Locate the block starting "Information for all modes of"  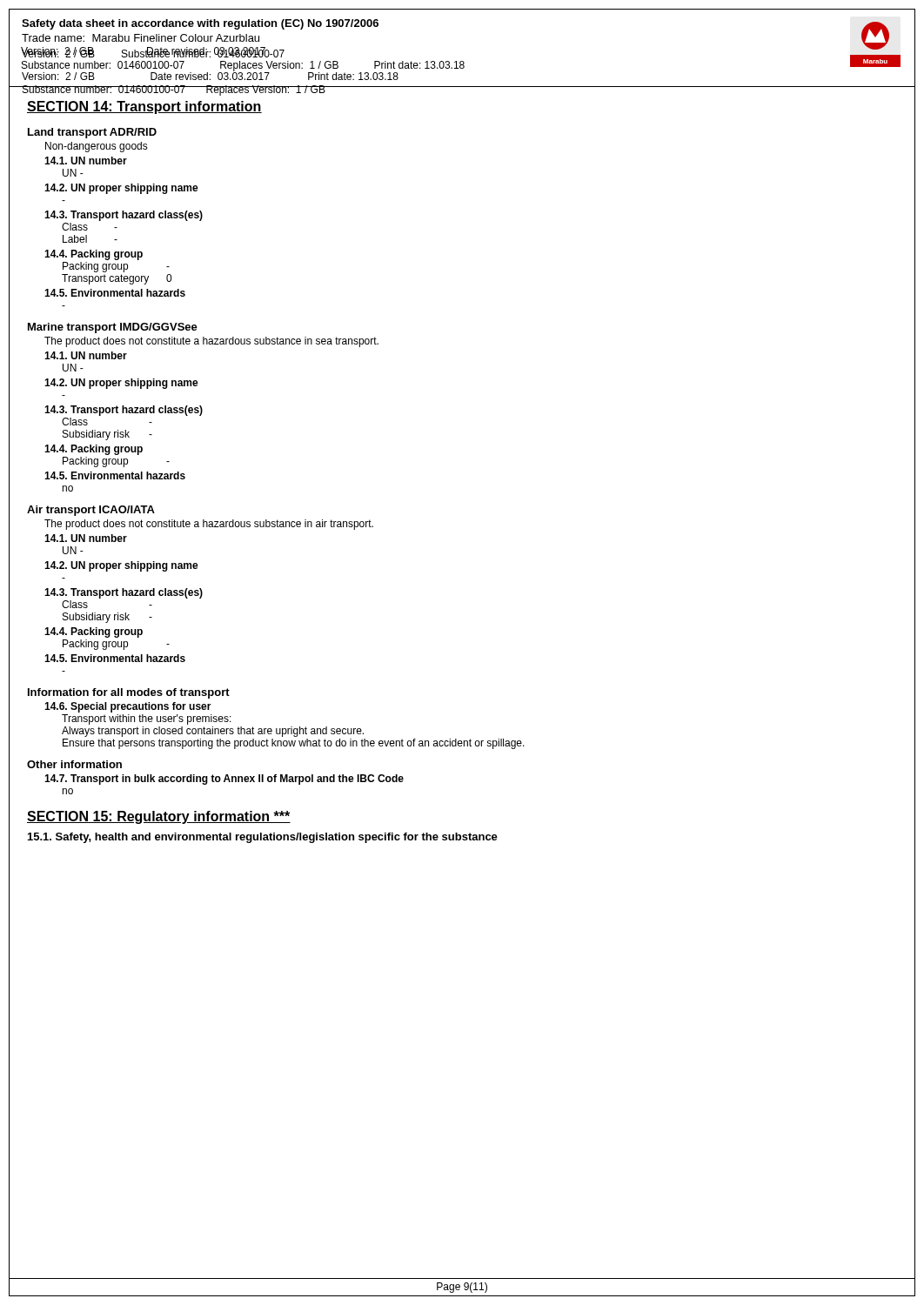click(128, 692)
